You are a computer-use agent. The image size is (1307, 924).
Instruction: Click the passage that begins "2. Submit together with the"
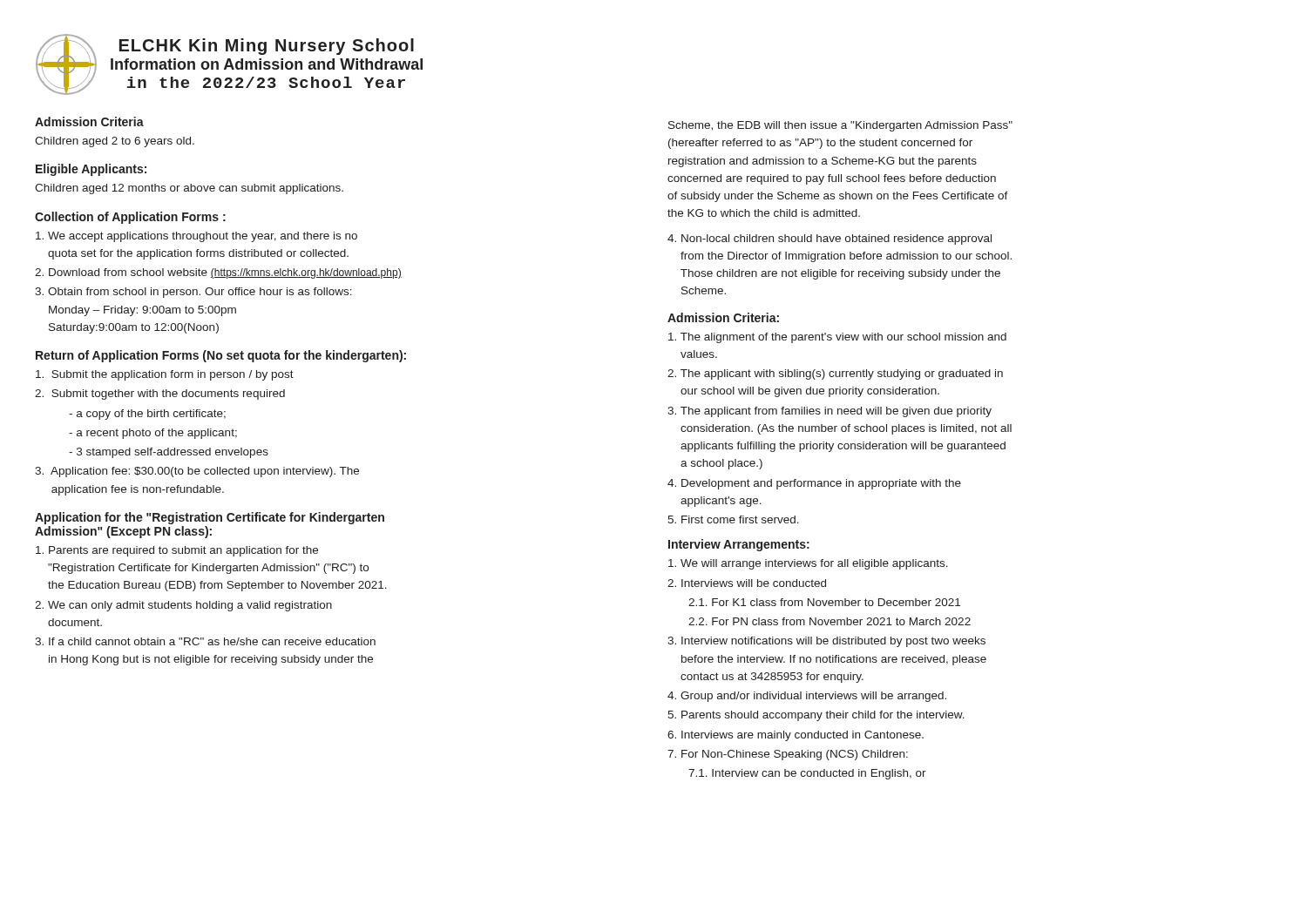160,393
